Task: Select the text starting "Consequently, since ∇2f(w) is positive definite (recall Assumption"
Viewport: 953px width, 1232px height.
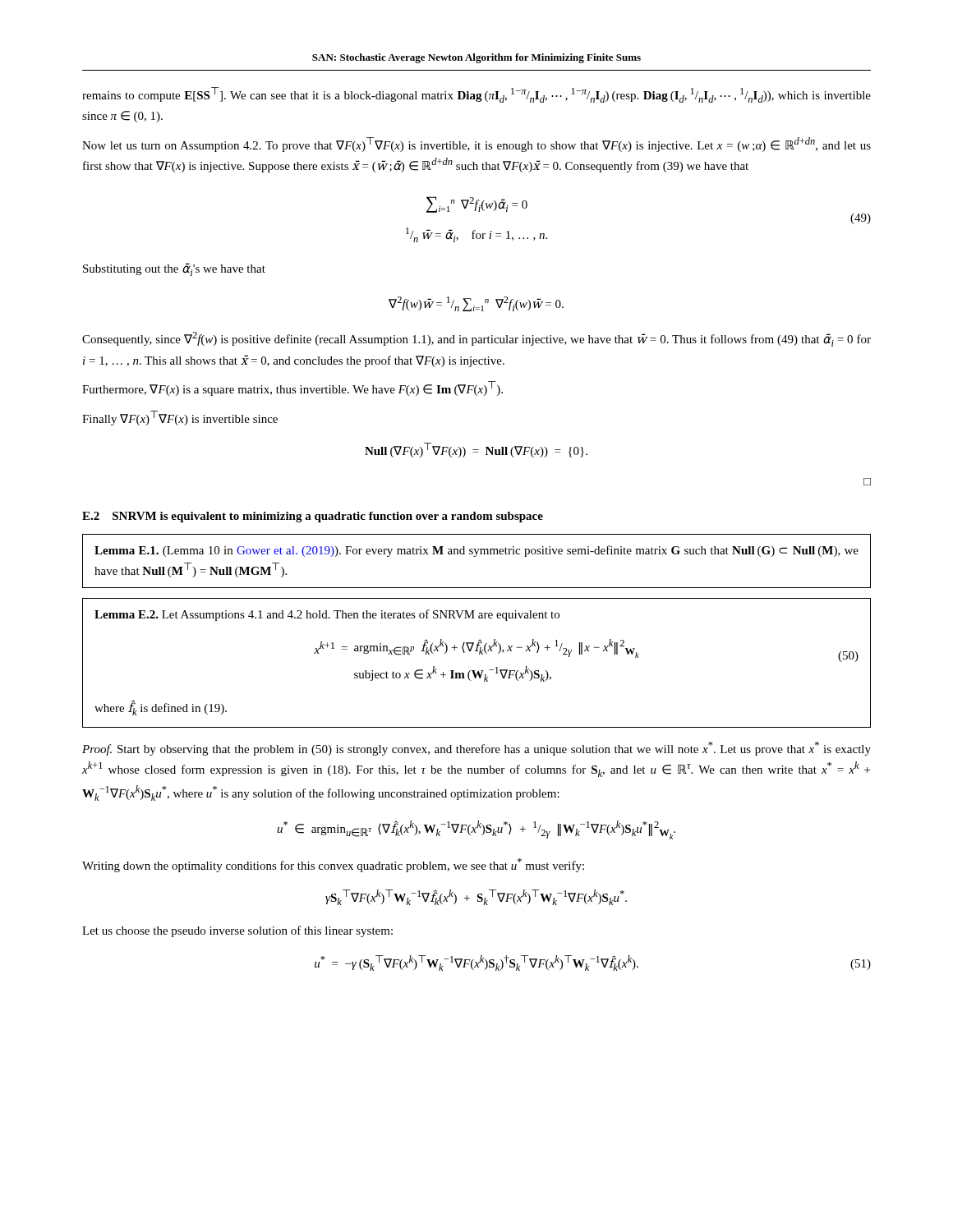Action: pyautogui.click(x=476, y=348)
